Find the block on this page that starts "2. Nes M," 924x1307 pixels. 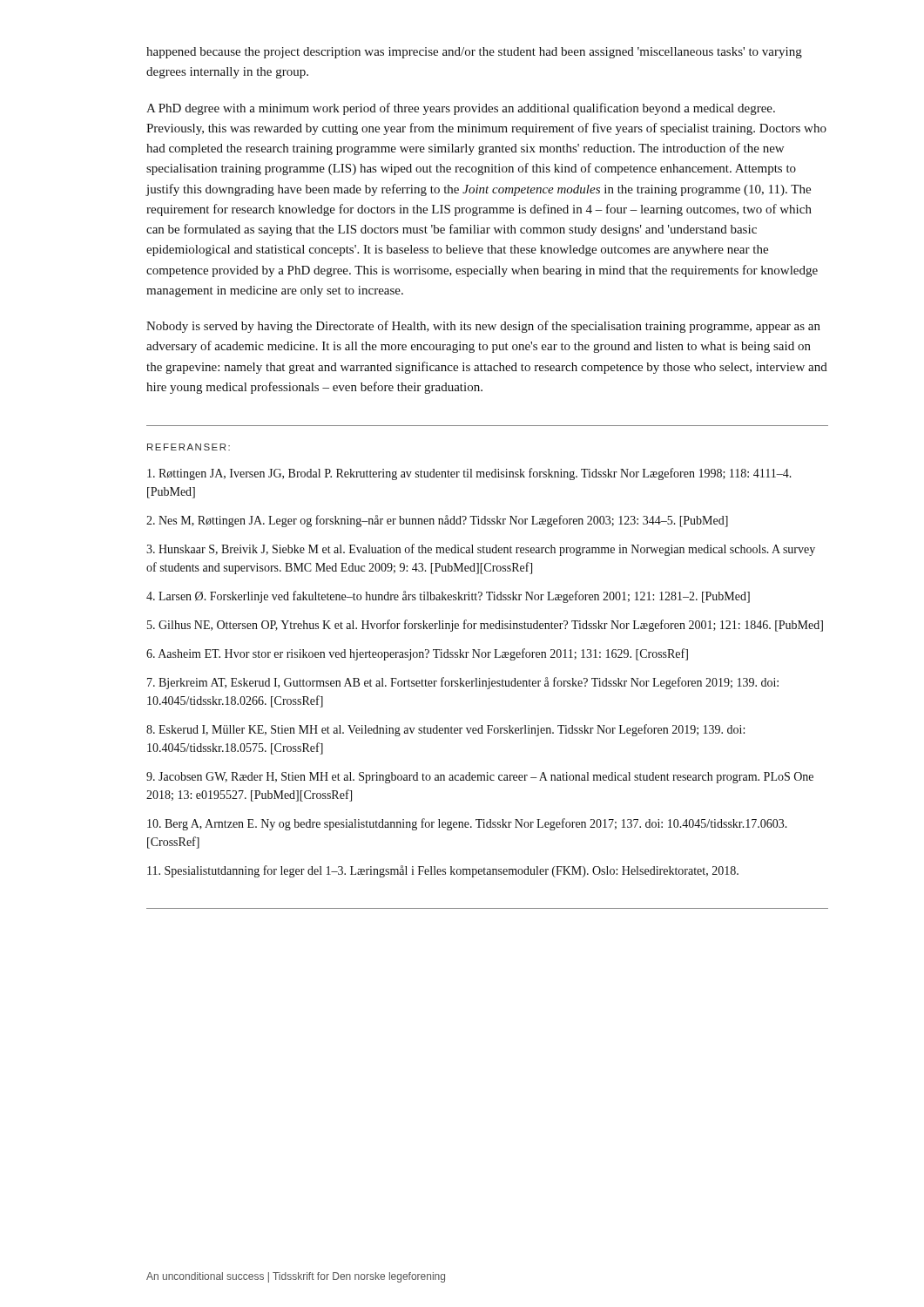tap(437, 521)
